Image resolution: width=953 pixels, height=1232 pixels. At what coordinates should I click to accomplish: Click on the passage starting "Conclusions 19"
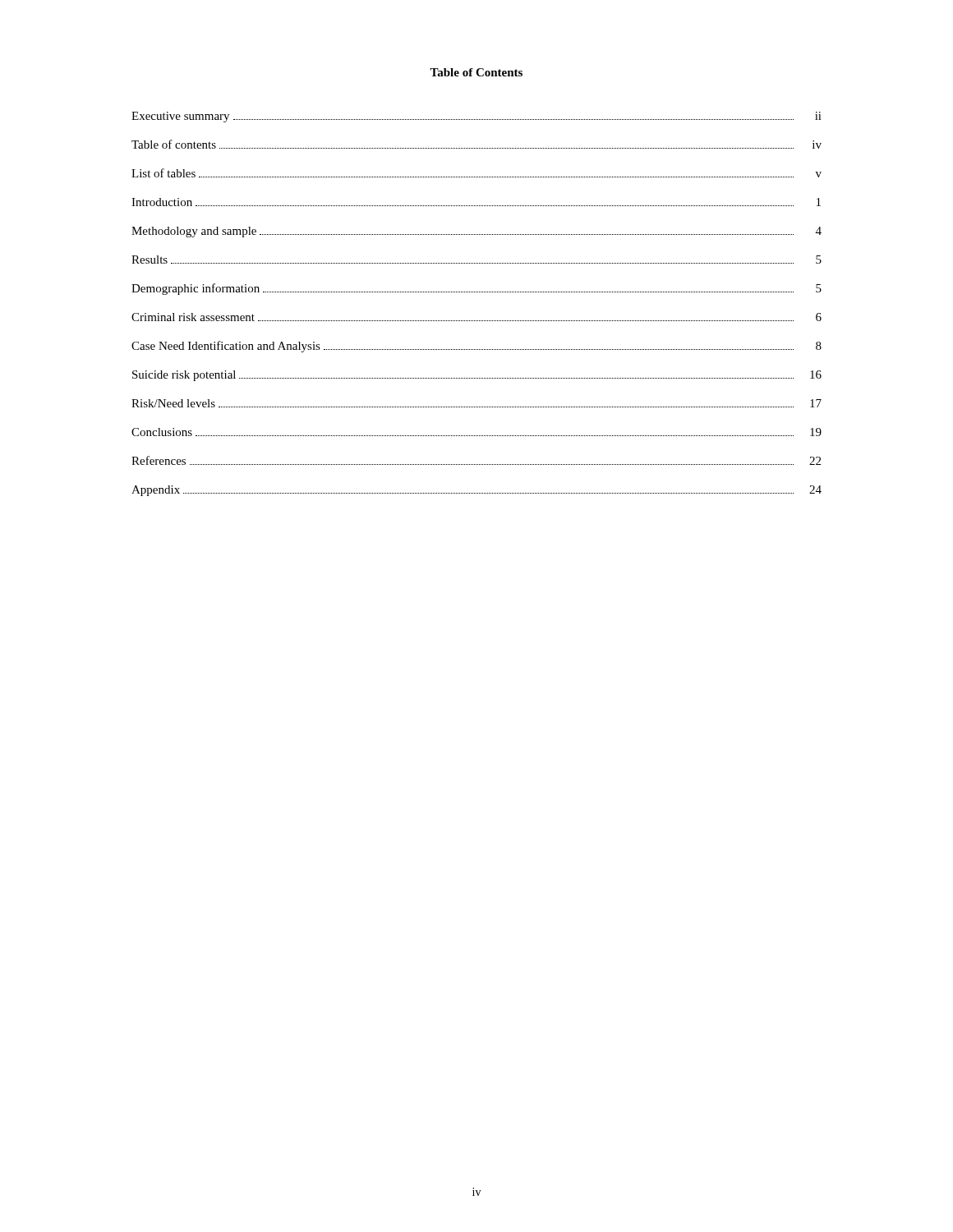[476, 432]
